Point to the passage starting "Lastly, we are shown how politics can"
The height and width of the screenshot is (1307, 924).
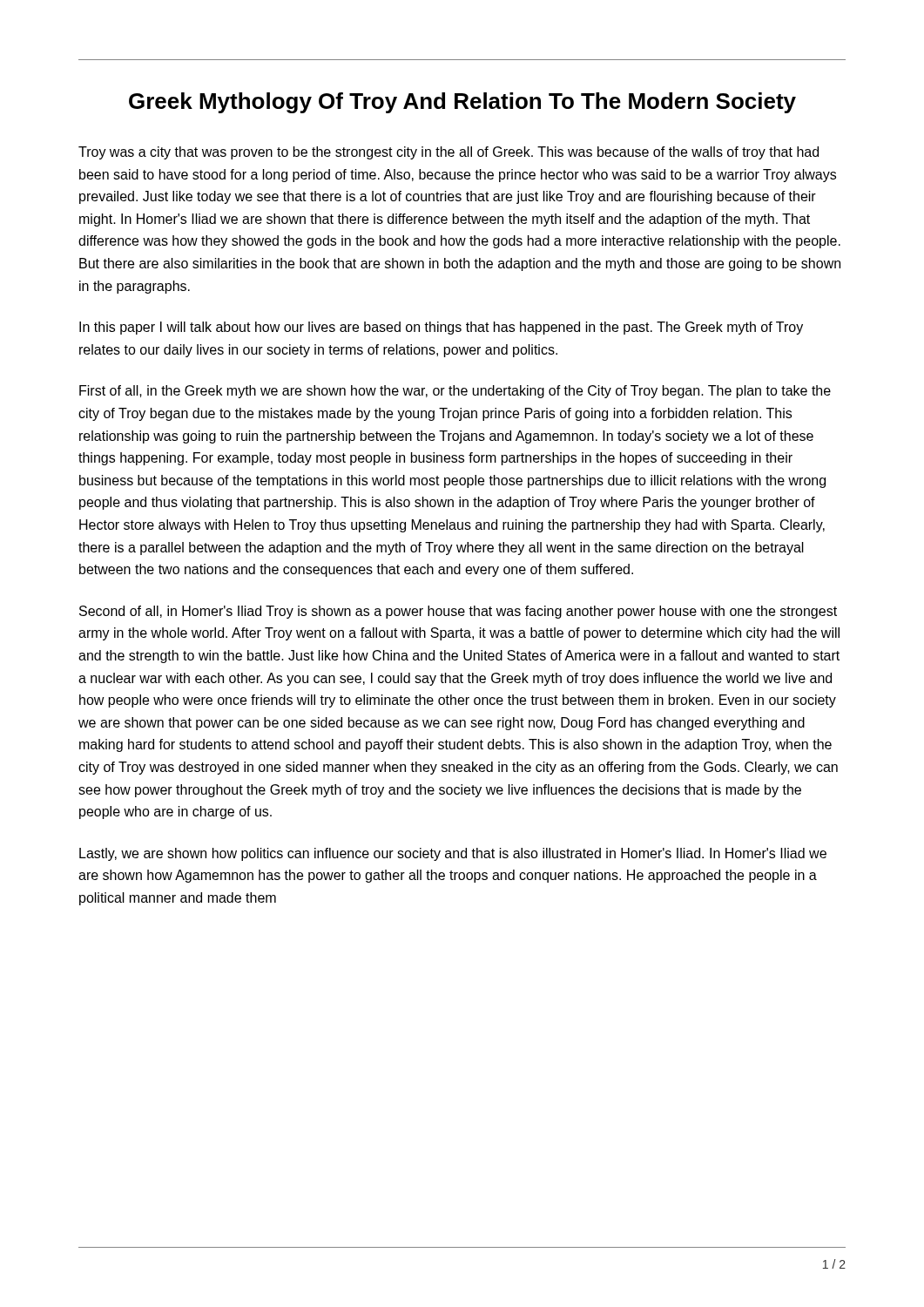pyautogui.click(x=453, y=875)
